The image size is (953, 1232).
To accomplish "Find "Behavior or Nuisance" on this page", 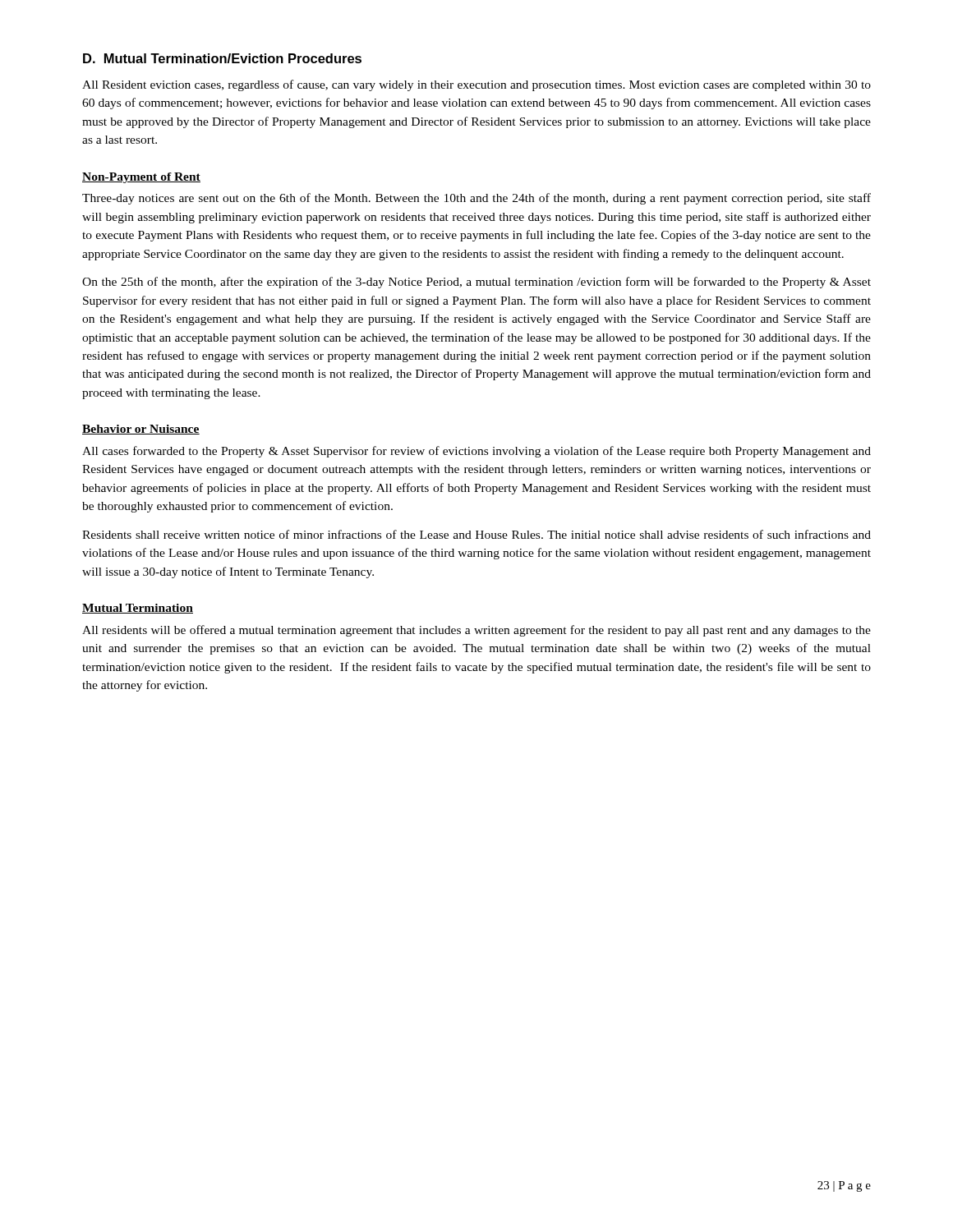I will [141, 429].
